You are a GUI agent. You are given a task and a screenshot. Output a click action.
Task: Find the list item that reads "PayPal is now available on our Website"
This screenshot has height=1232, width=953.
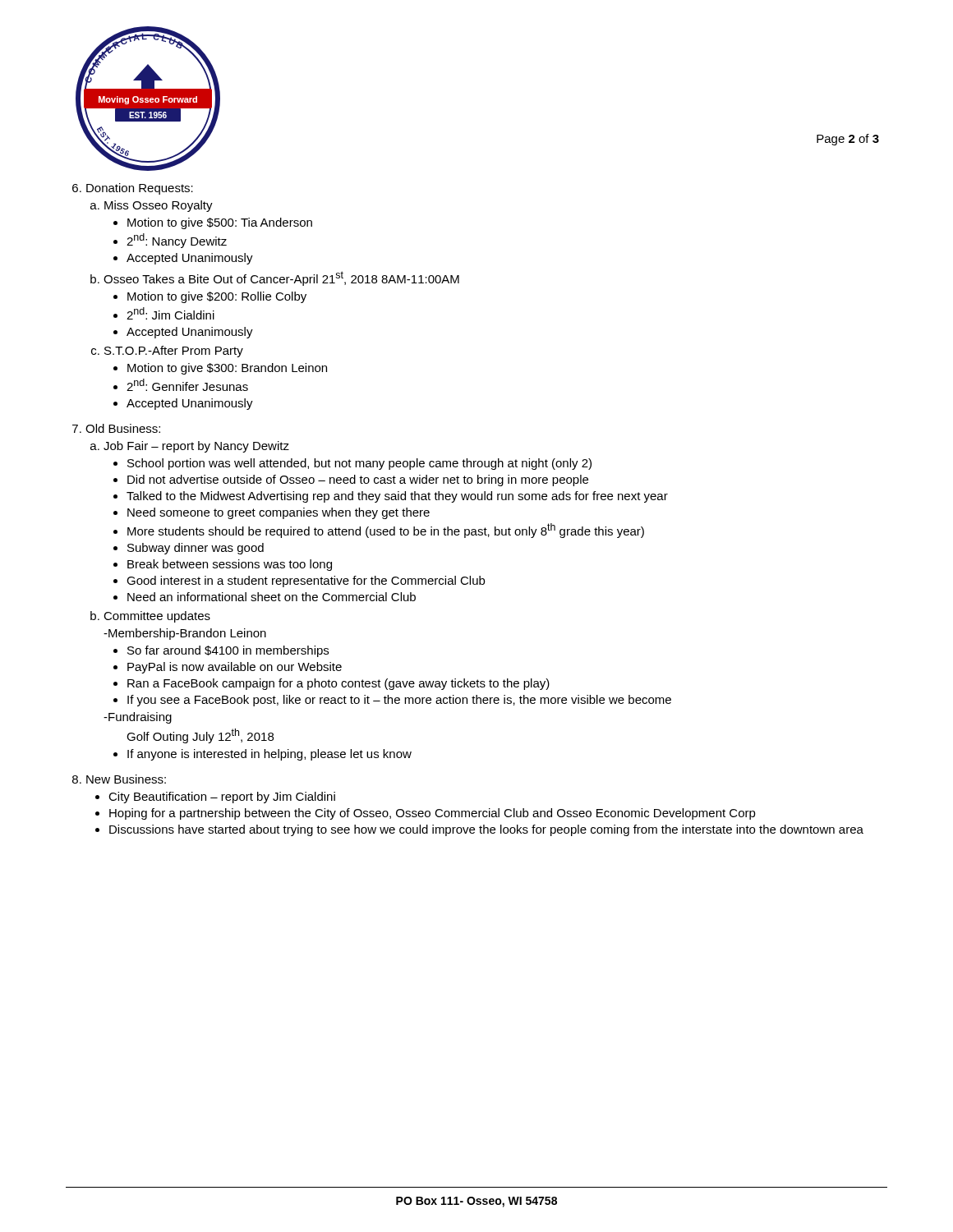click(234, 667)
